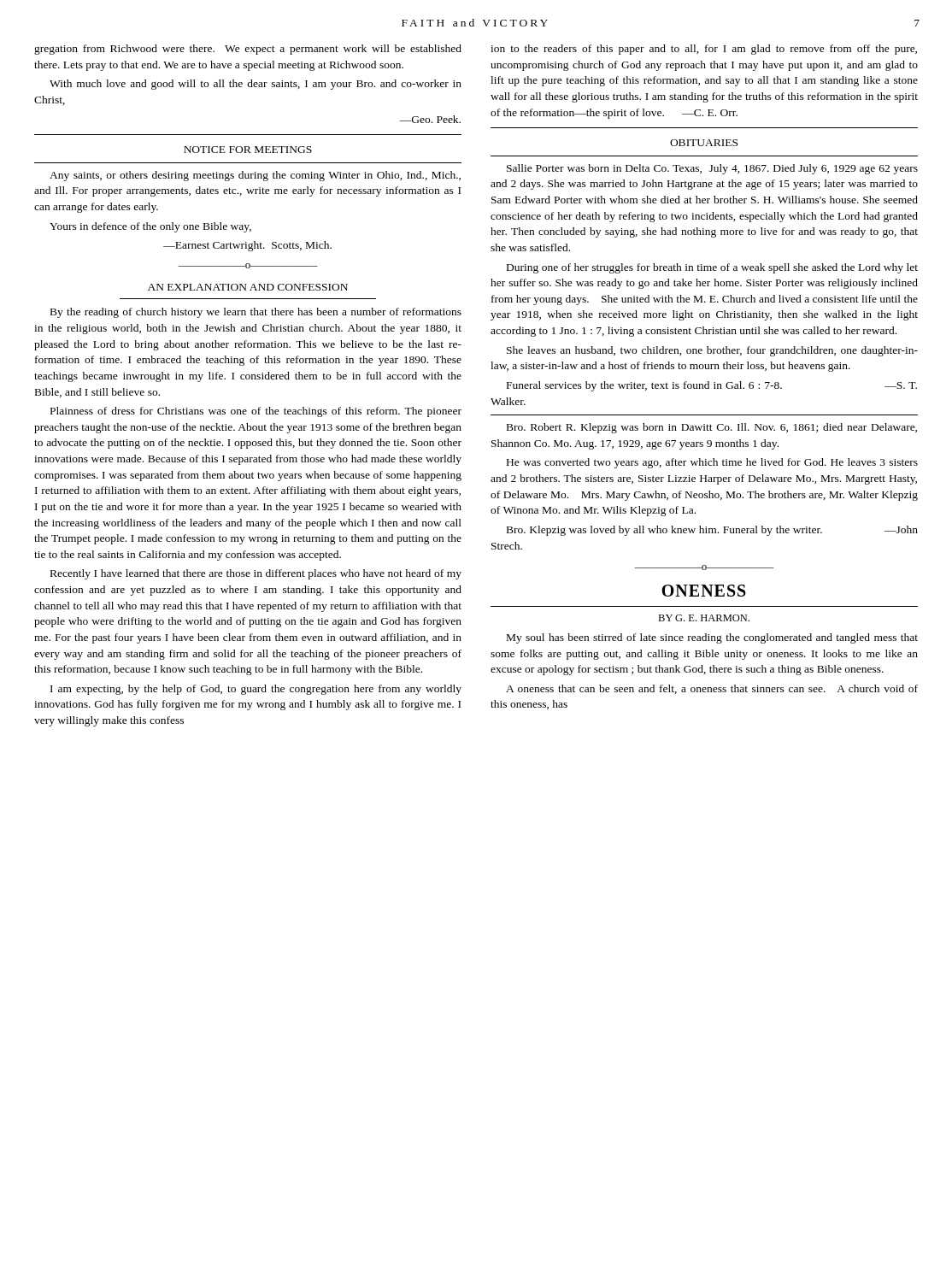952x1282 pixels.
Task: Find the element starting "Bro. Robert R. Klepzig was born in"
Action: [704, 487]
